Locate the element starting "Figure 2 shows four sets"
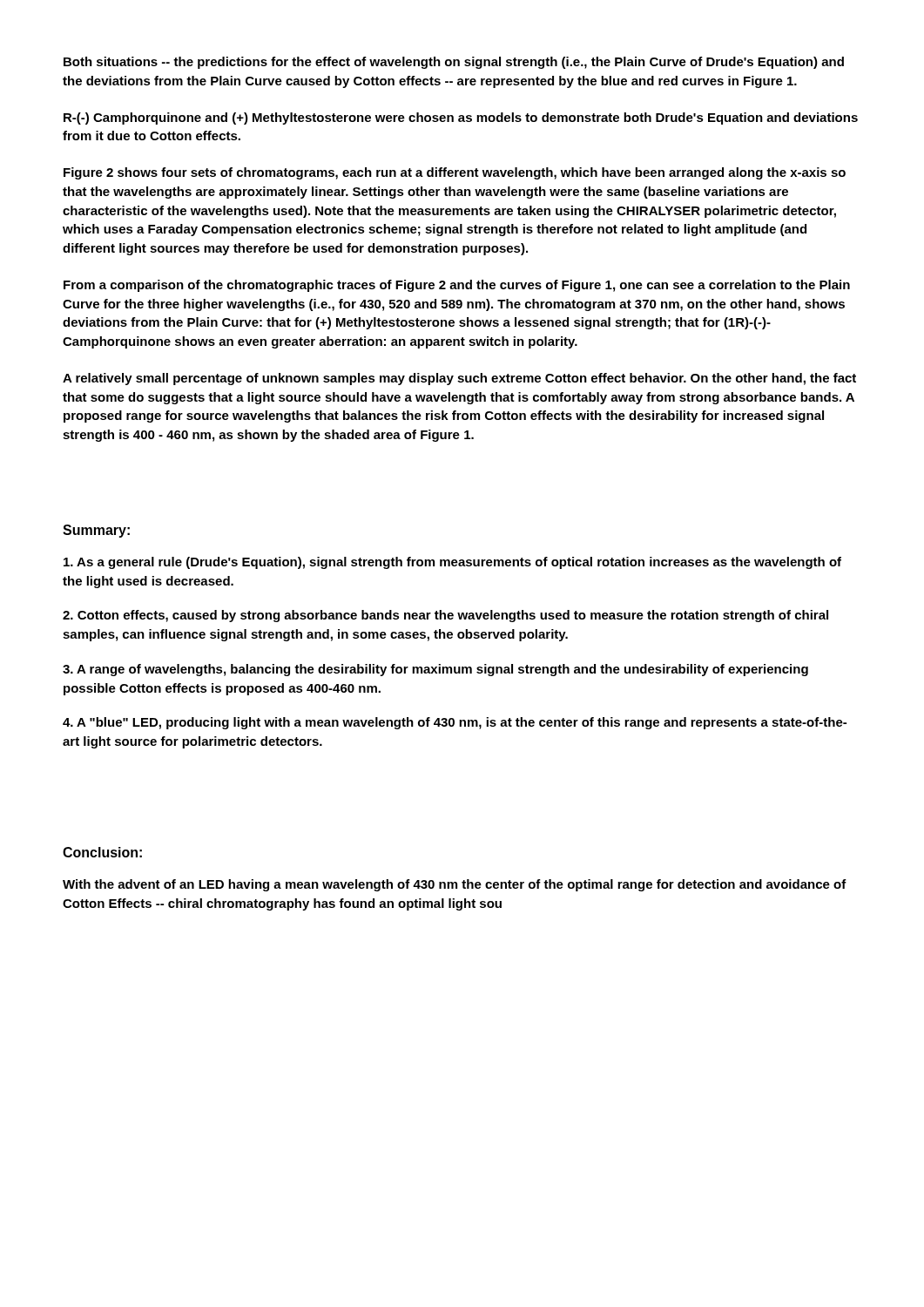 point(454,210)
